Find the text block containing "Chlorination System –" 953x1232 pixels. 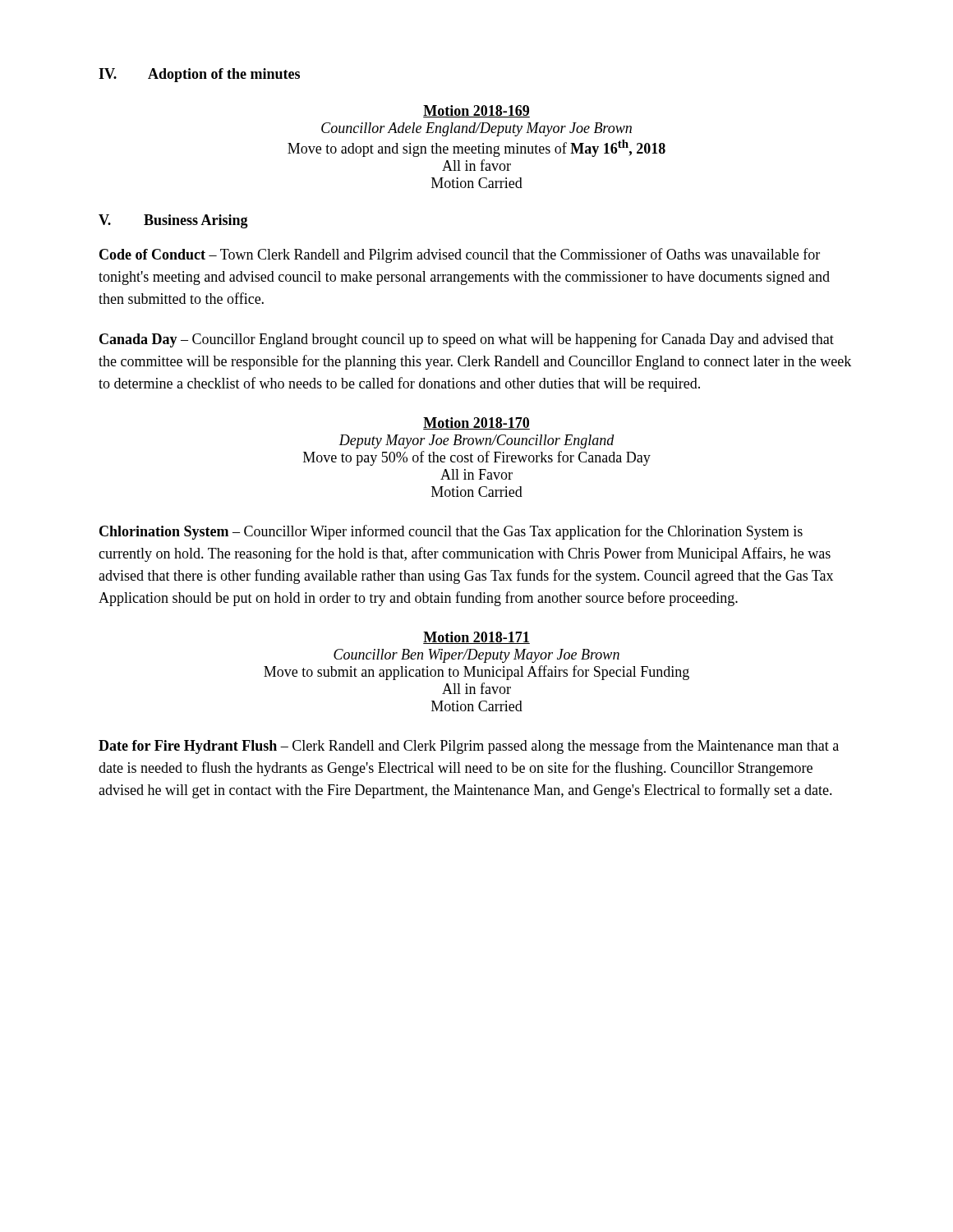[x=466, y=565]
